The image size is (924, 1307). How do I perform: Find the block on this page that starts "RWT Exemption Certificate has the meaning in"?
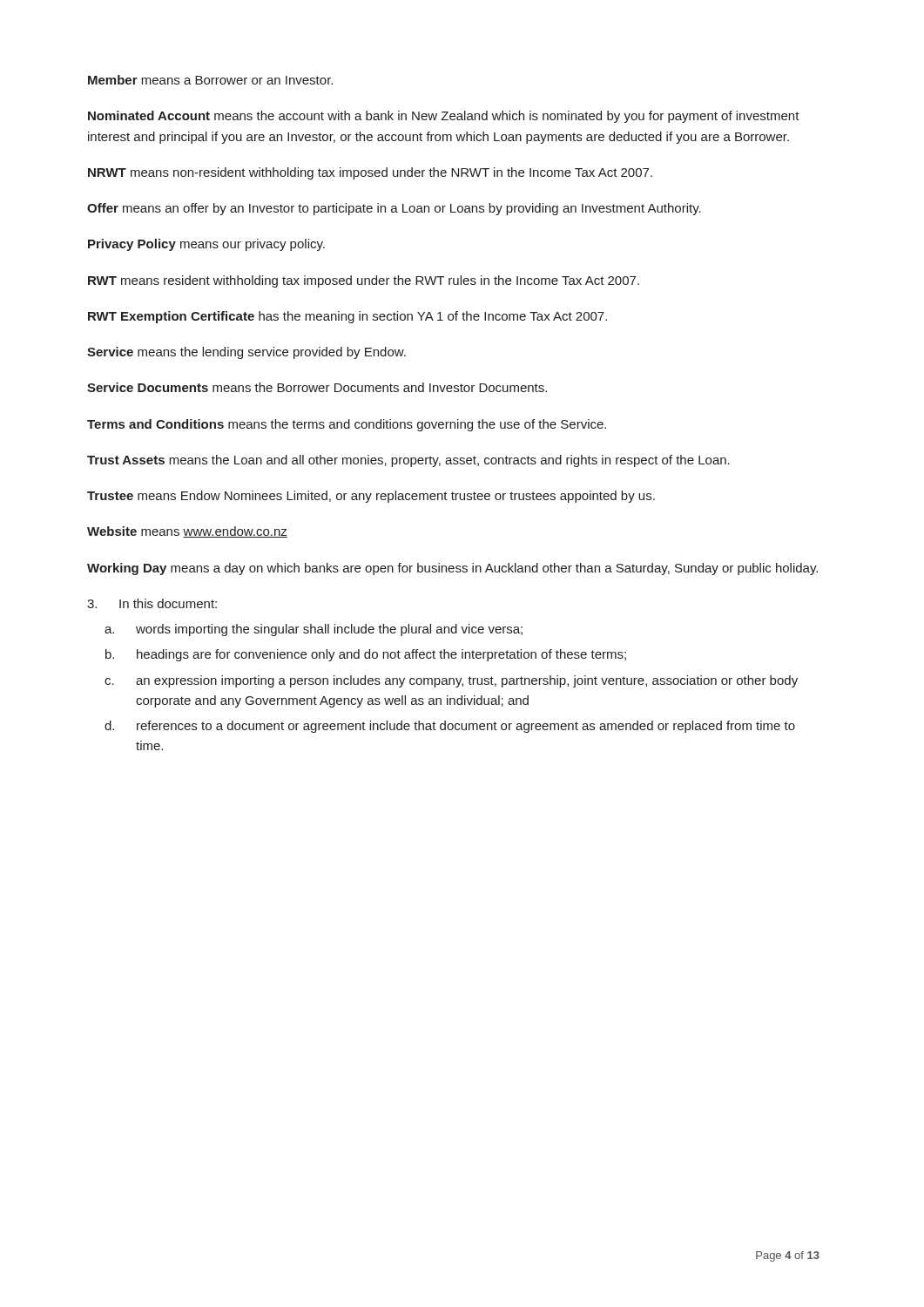[x=348, y=316]
